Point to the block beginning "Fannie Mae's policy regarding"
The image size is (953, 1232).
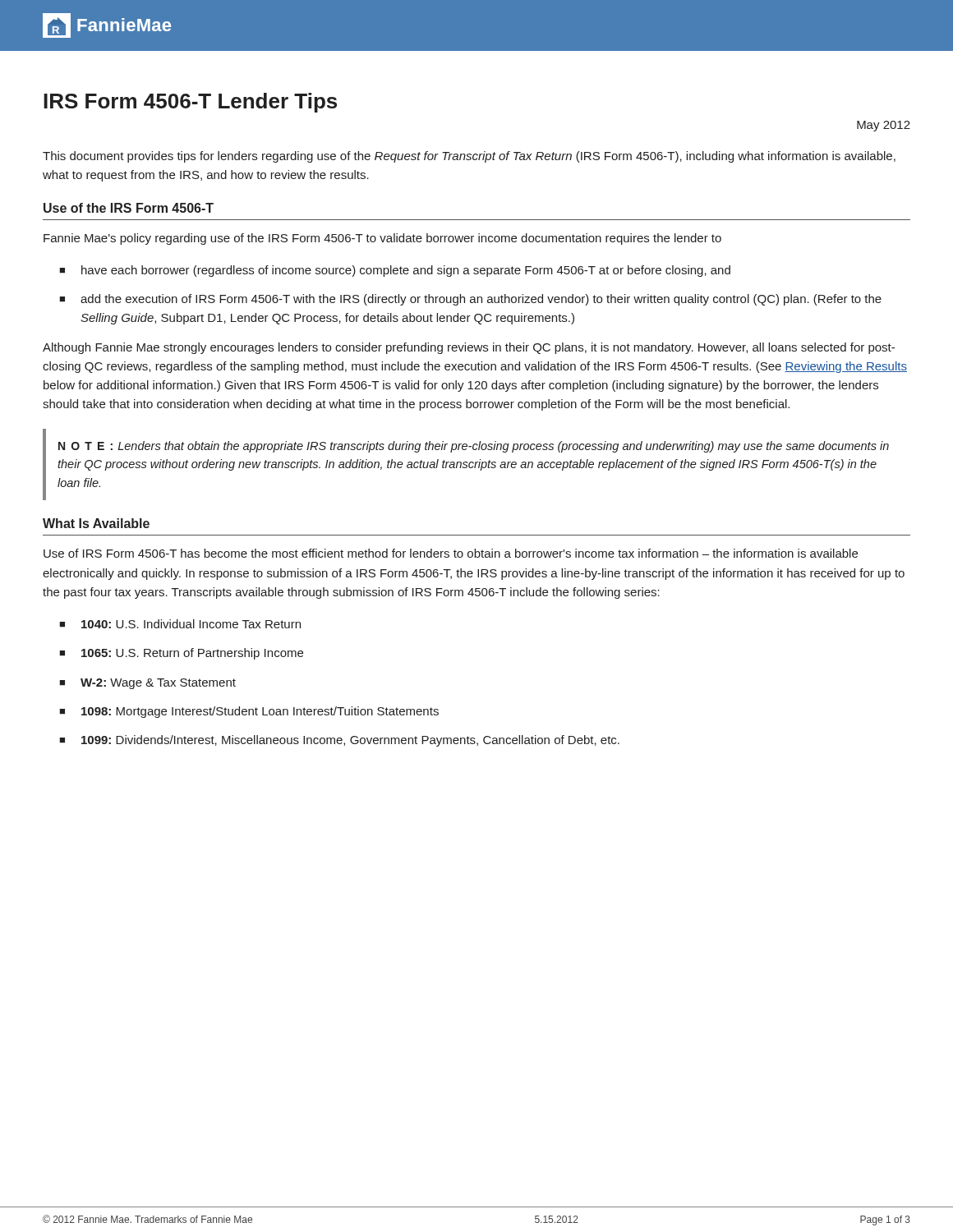[x=382, y=238]
